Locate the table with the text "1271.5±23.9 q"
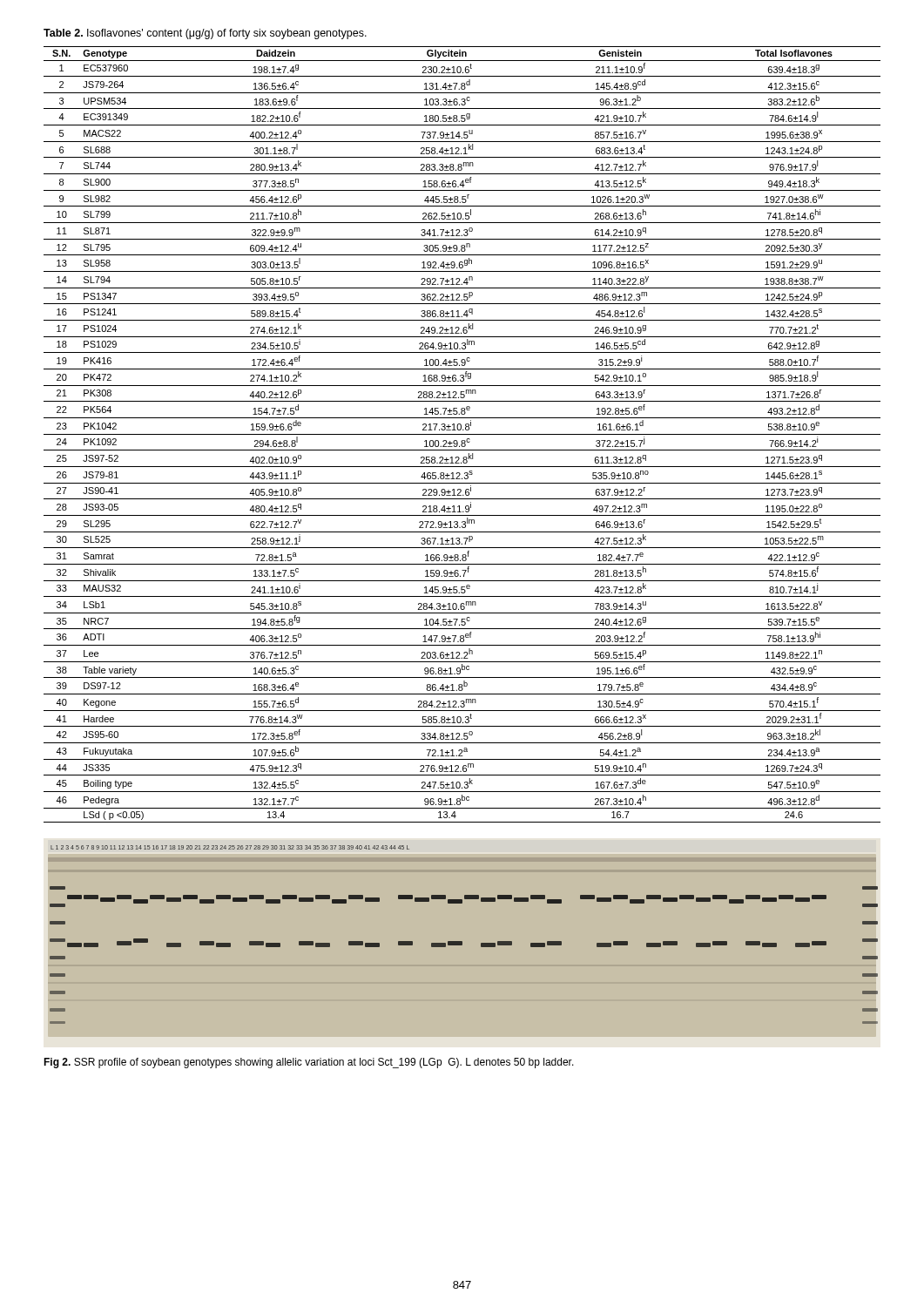 462,434
